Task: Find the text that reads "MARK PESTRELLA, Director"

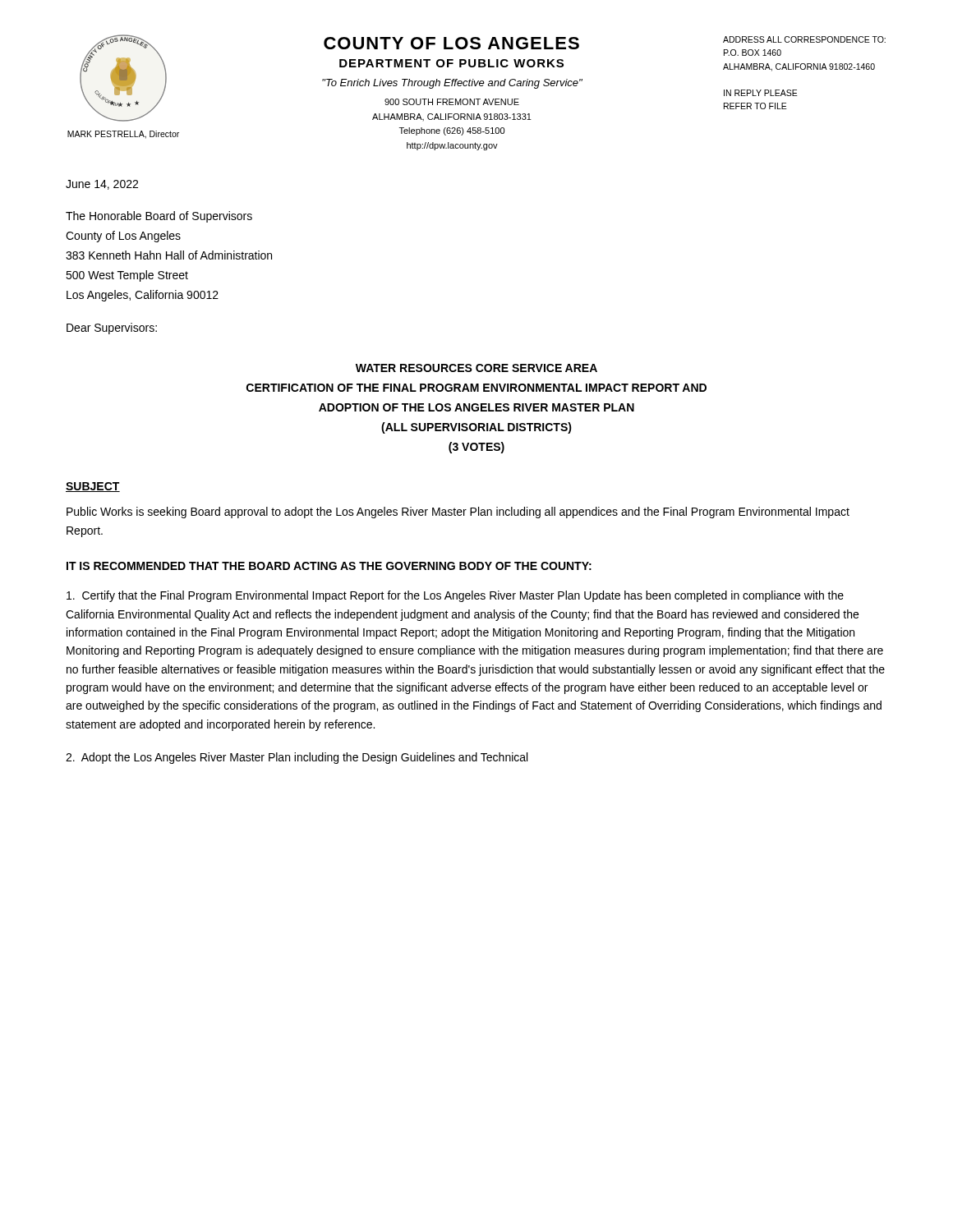Action: click(x=123, y=134)
